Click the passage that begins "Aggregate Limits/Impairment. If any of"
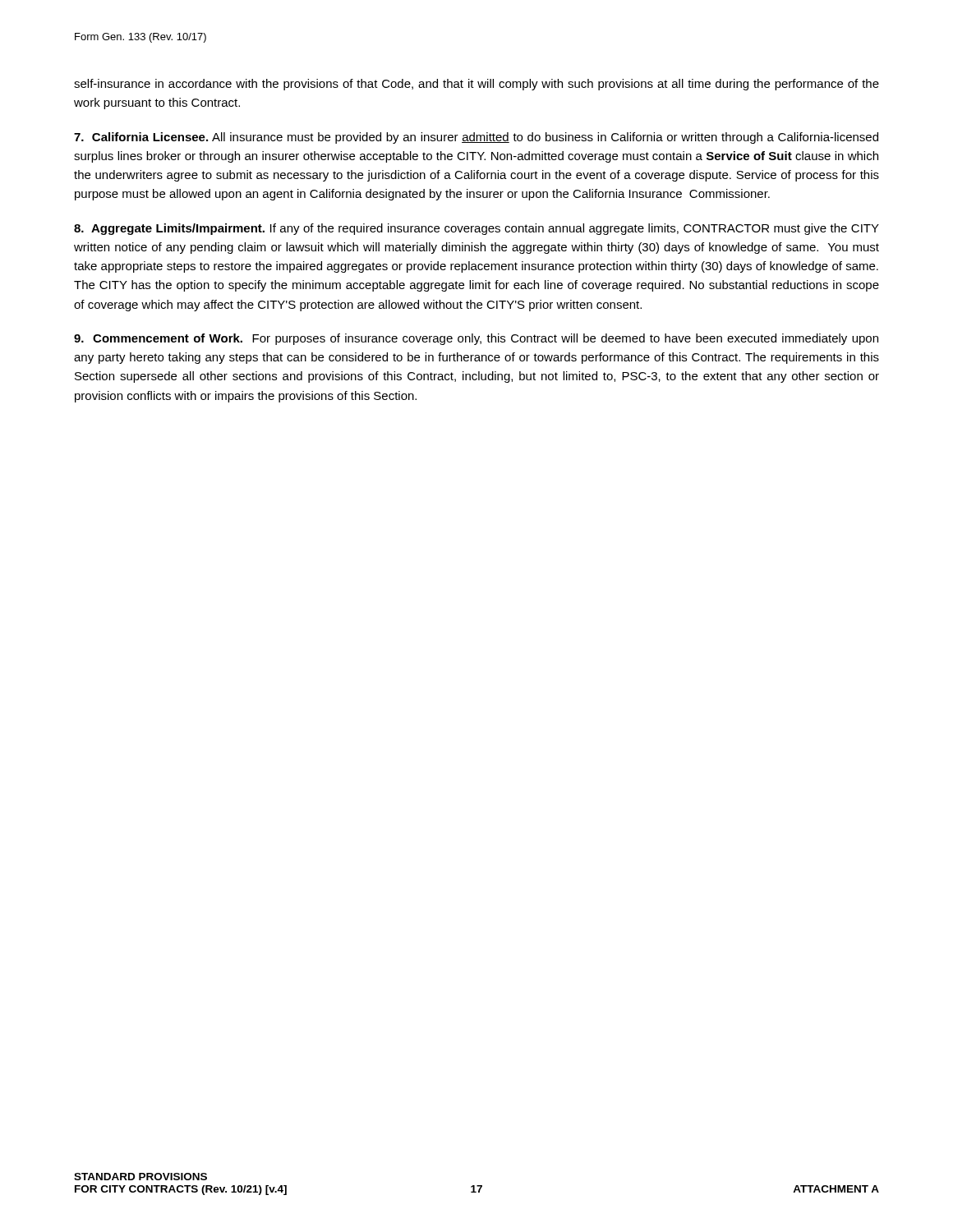This screenshot has width=953, height=1232. (476, 266)
